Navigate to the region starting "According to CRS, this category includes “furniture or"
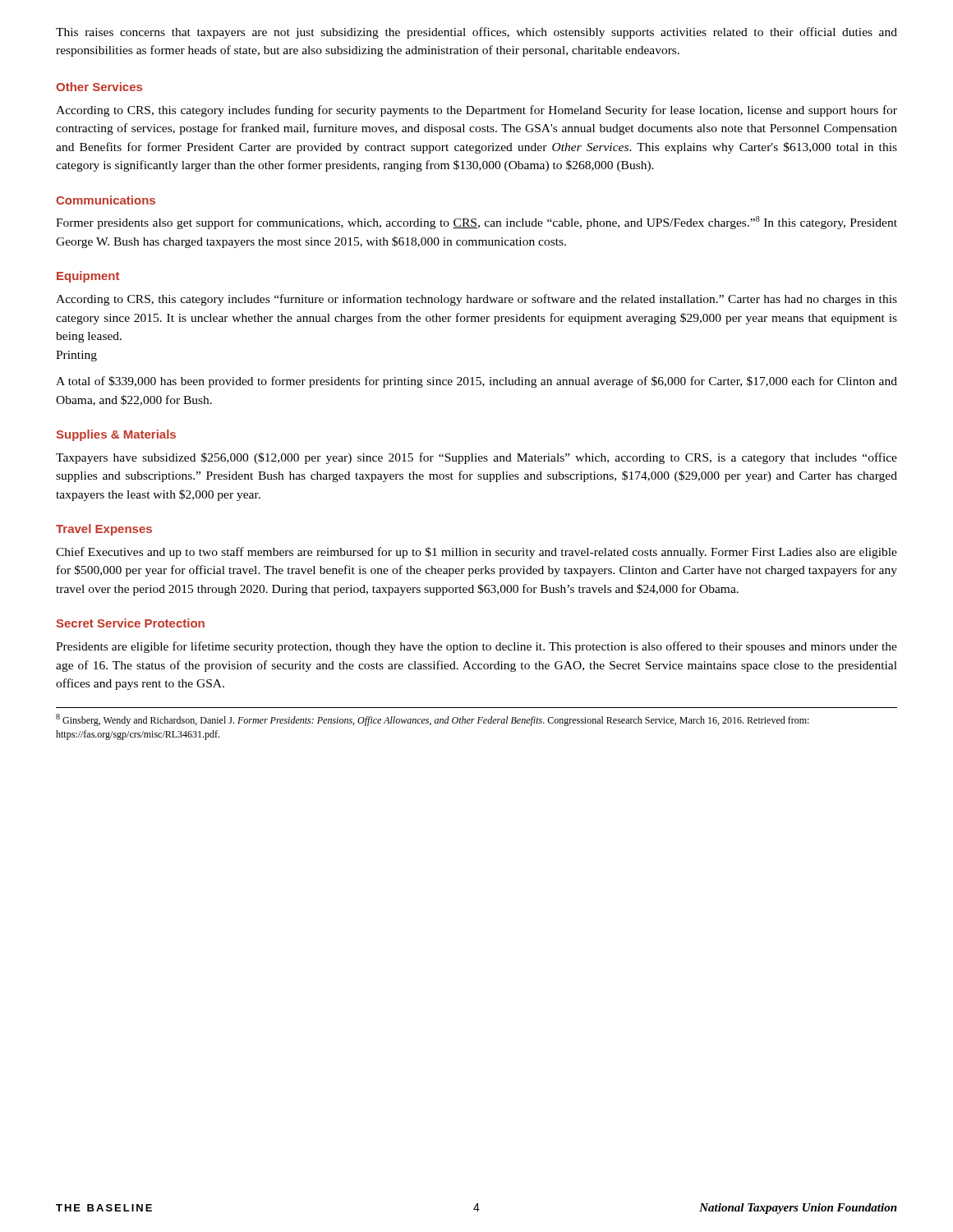The image size is (953, 1232). (476, 327)
